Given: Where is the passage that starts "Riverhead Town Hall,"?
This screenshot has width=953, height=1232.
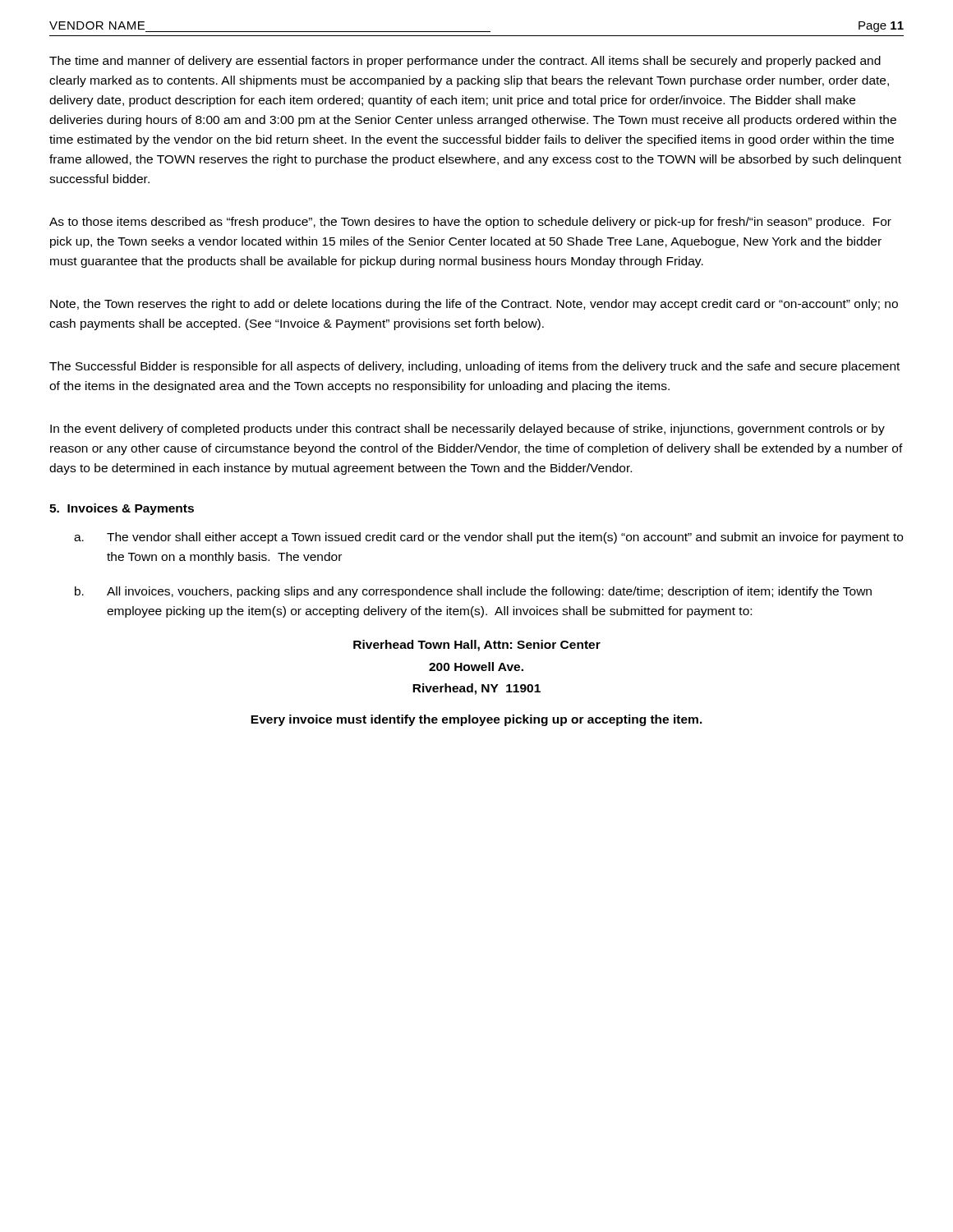Looking at the screenshot, I should pyautogui.click(x=476, y=666).
